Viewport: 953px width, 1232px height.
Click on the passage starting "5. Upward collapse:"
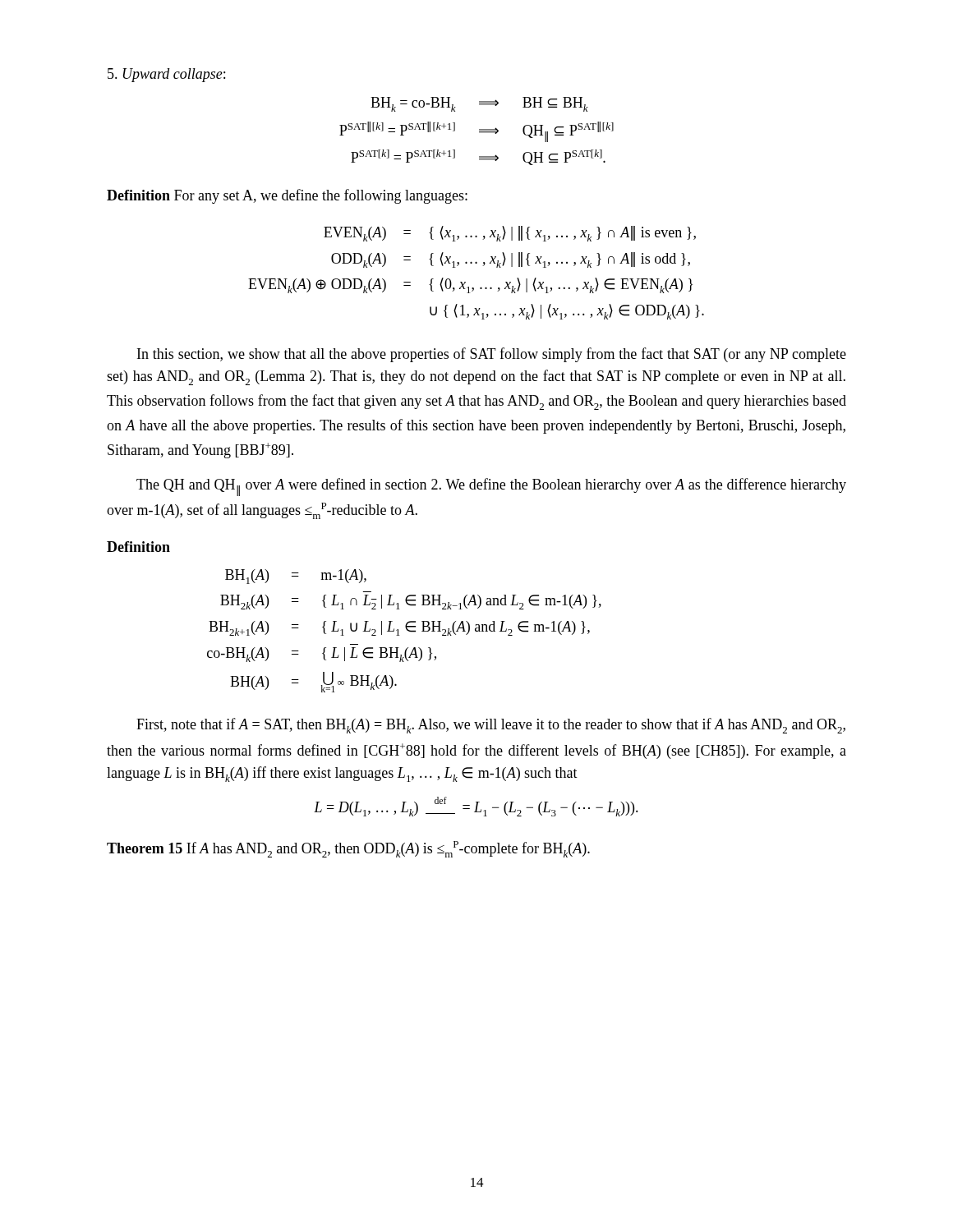[x=167, y=74]
